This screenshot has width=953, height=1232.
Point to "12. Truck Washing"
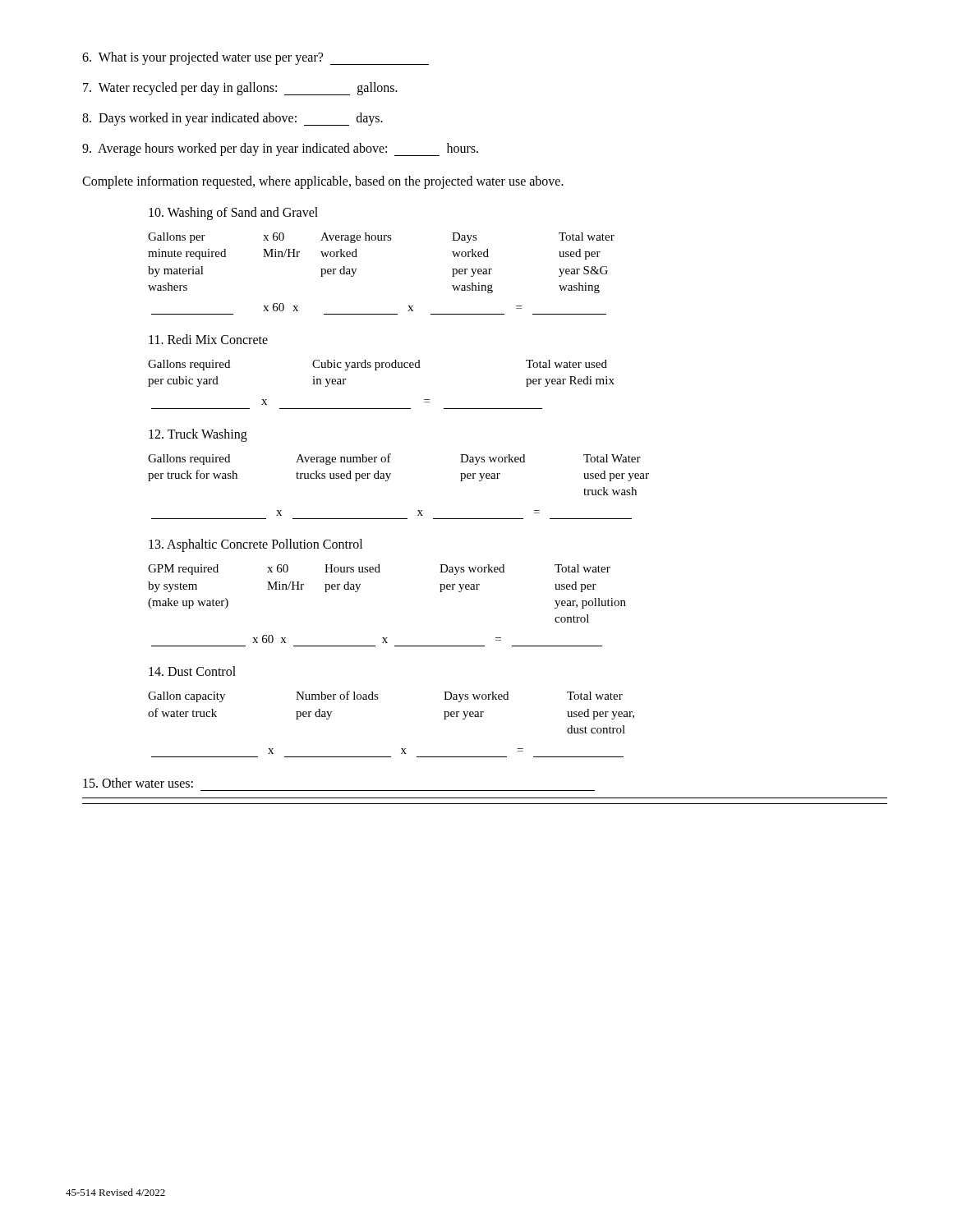click(197, 434)
